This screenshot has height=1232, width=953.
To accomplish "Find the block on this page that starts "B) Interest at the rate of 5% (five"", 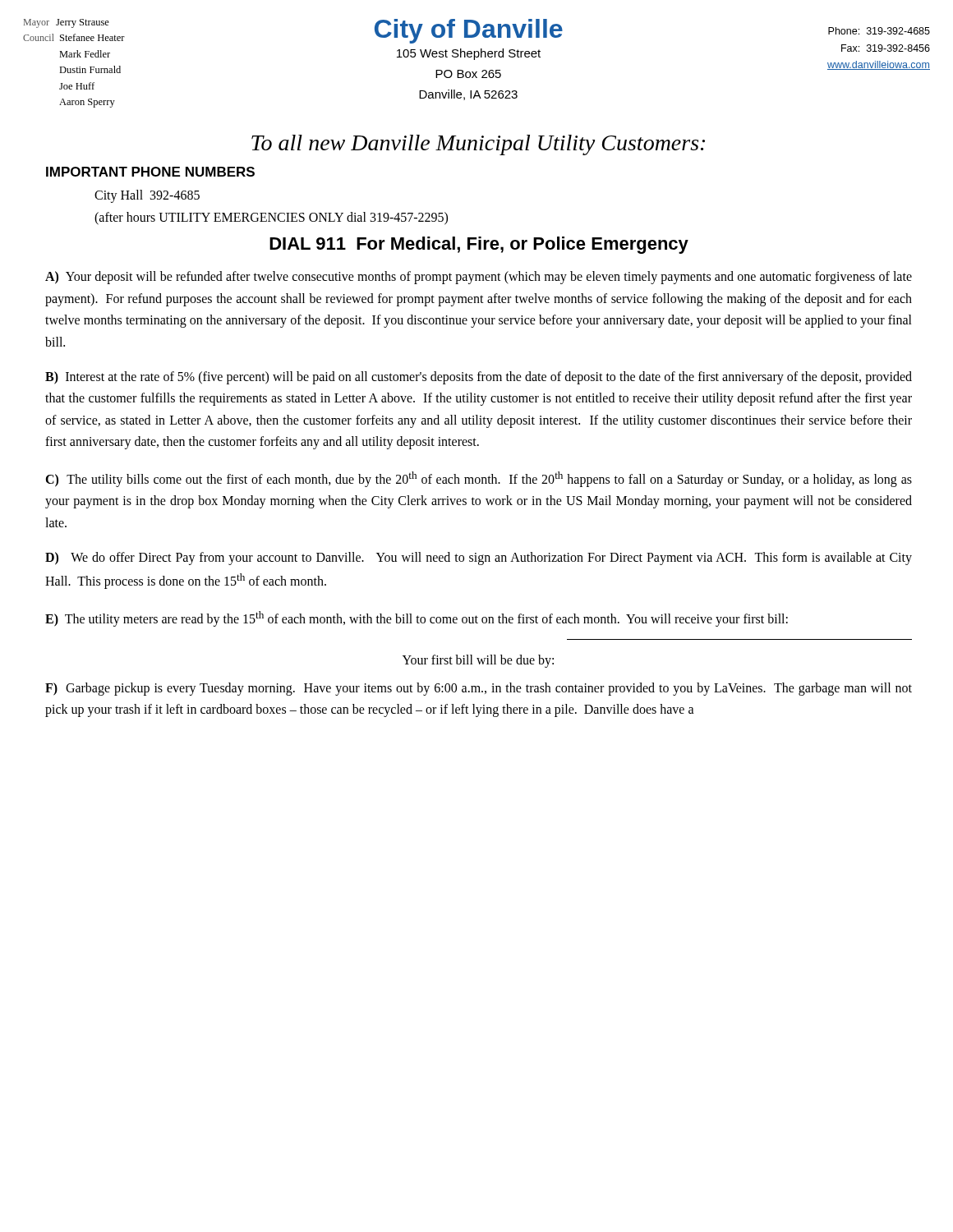I will pos(479,409).
